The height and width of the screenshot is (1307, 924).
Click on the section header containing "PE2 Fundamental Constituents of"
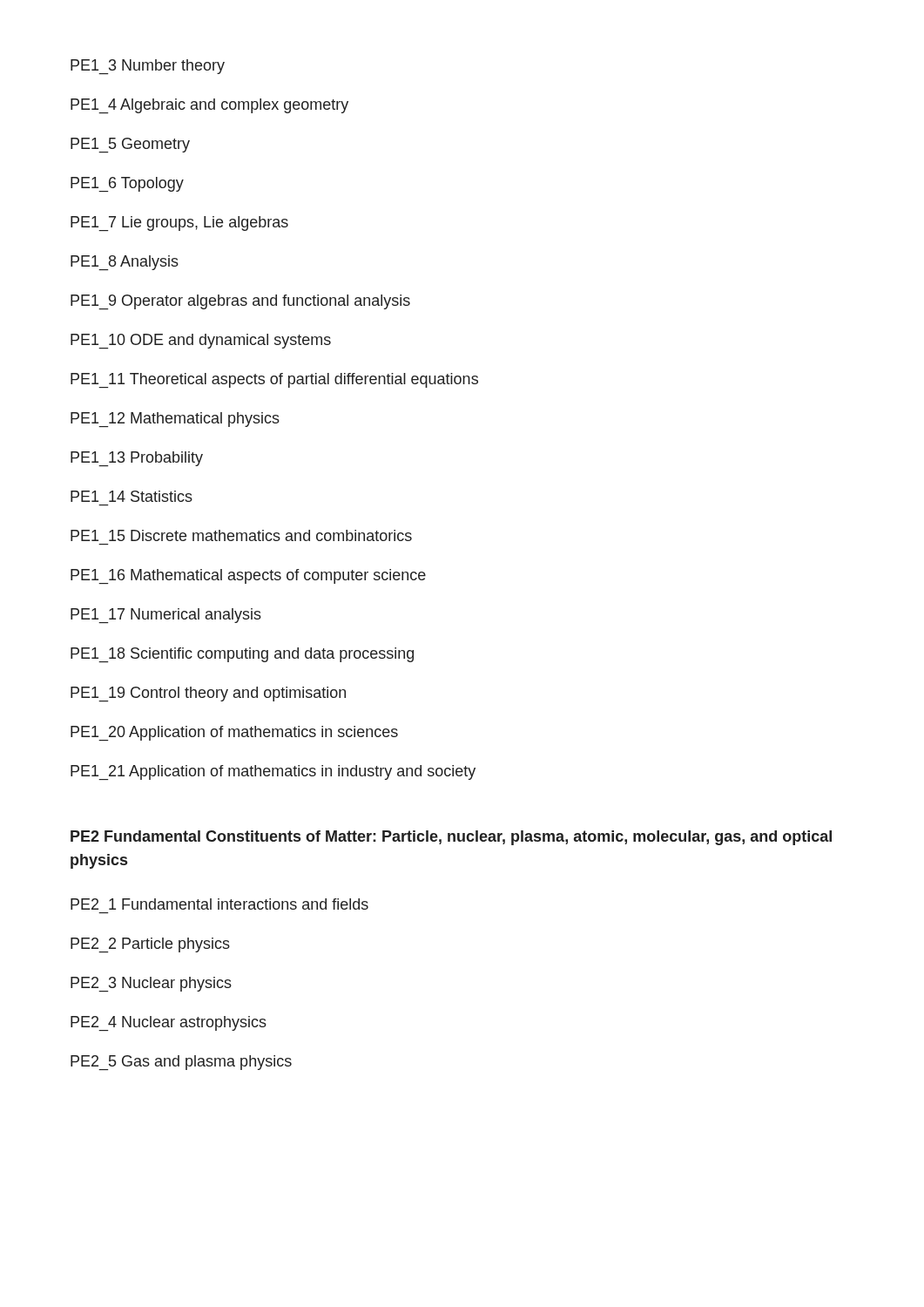click(451, 848)
